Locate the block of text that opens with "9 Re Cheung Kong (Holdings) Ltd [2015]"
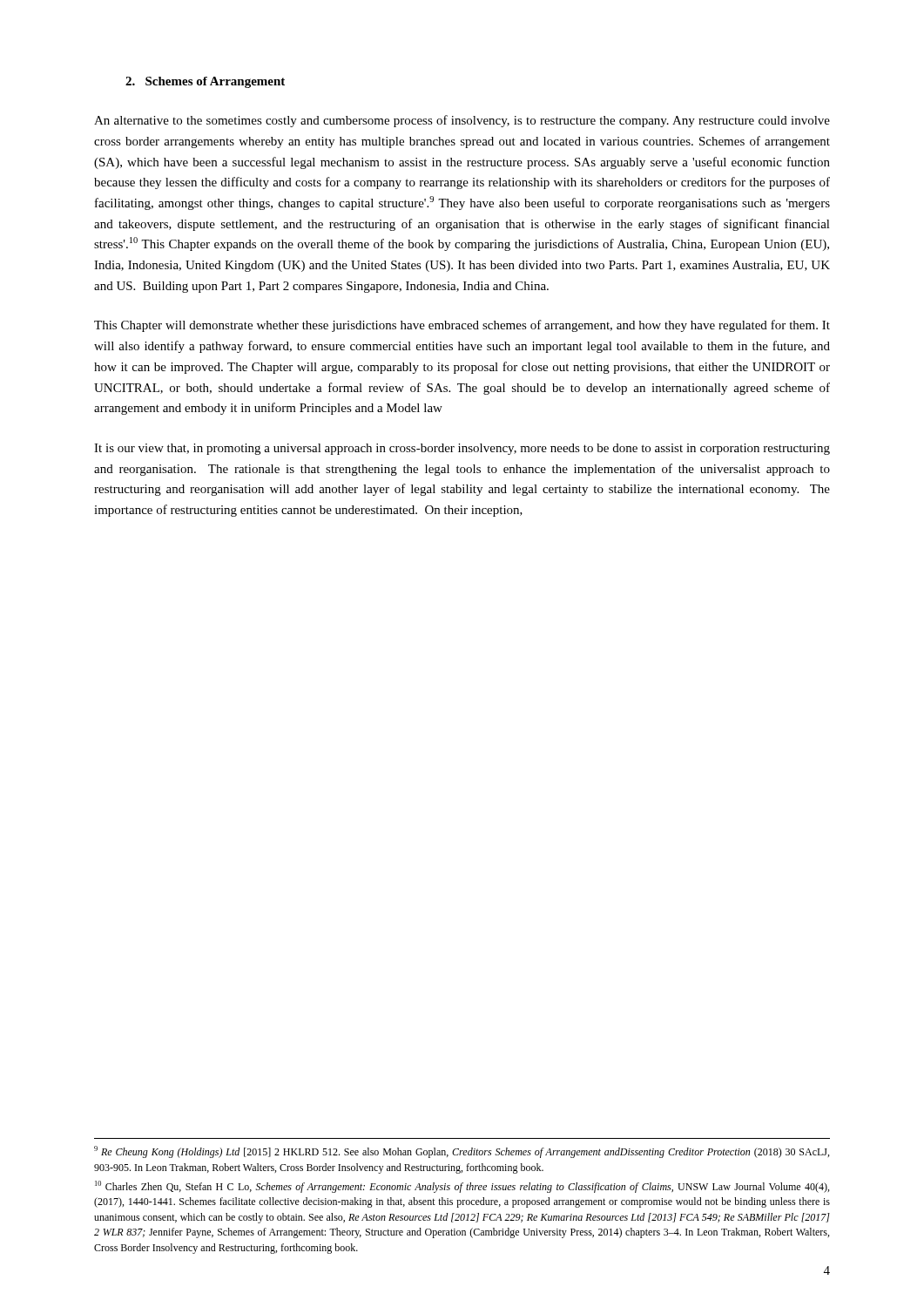This screenshot has height=1307, width=924. 462,1159
